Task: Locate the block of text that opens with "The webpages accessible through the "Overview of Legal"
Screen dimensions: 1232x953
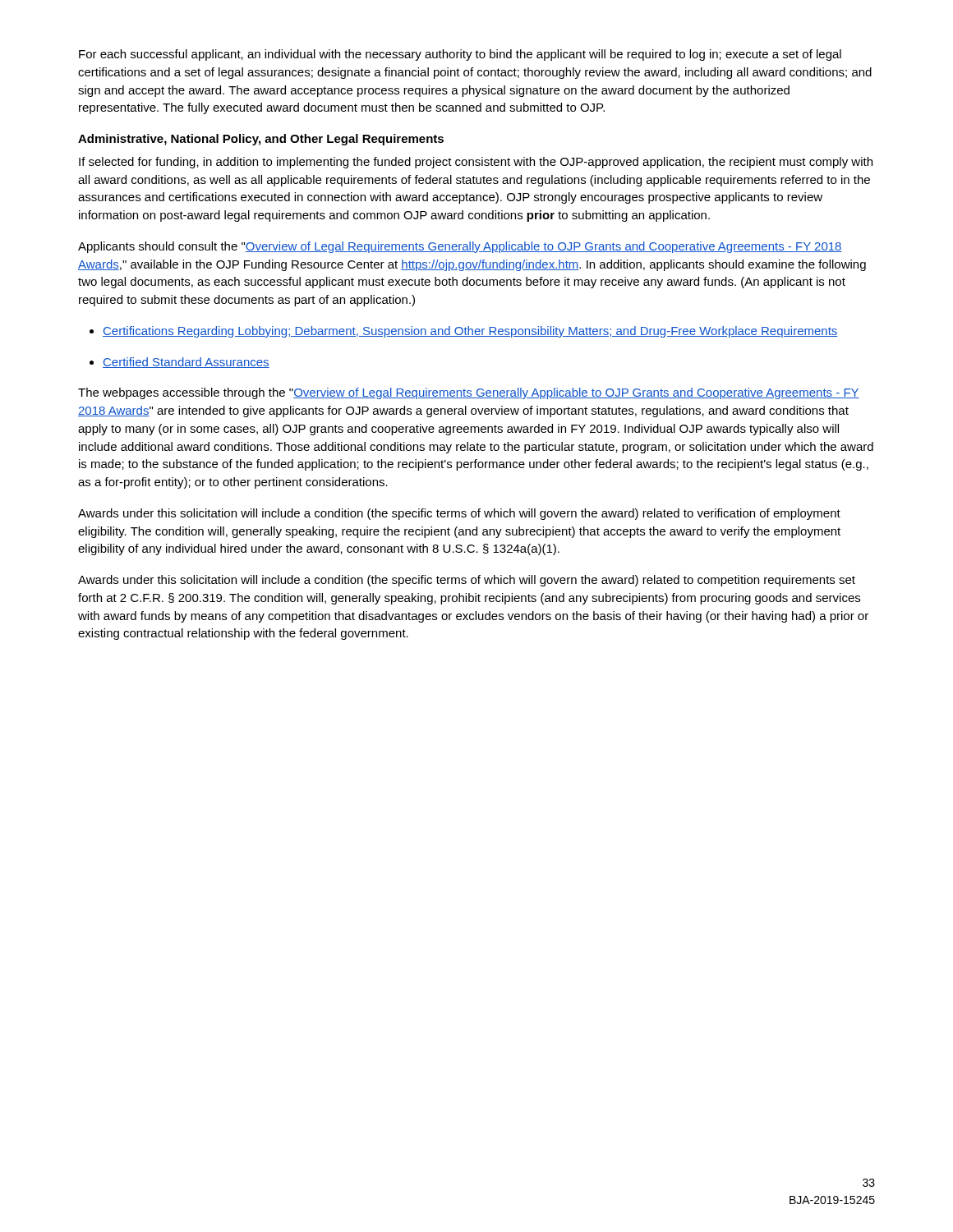Action: coord(476,437)
